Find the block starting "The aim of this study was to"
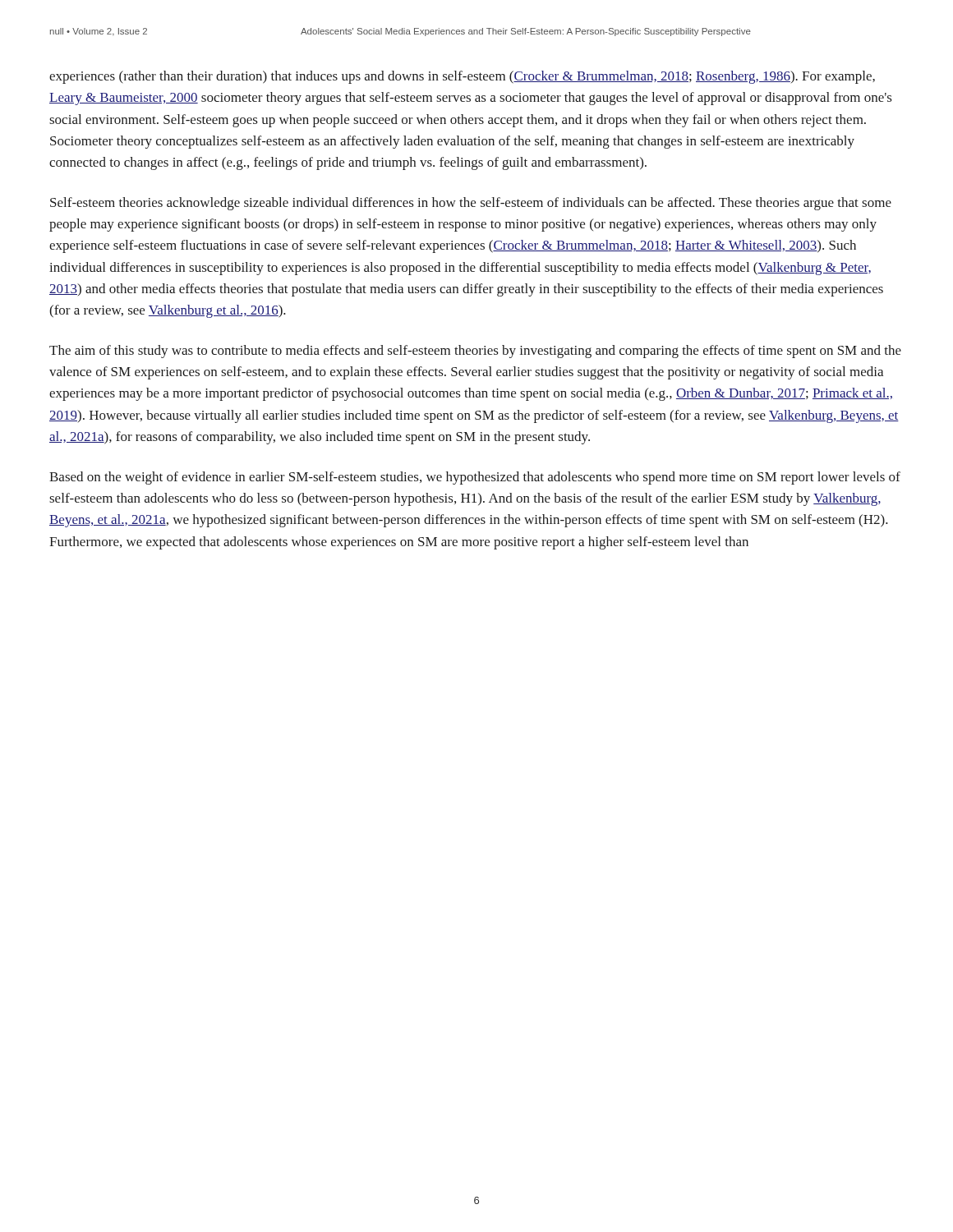This screenshot has height=1232, width=953. 475,393
